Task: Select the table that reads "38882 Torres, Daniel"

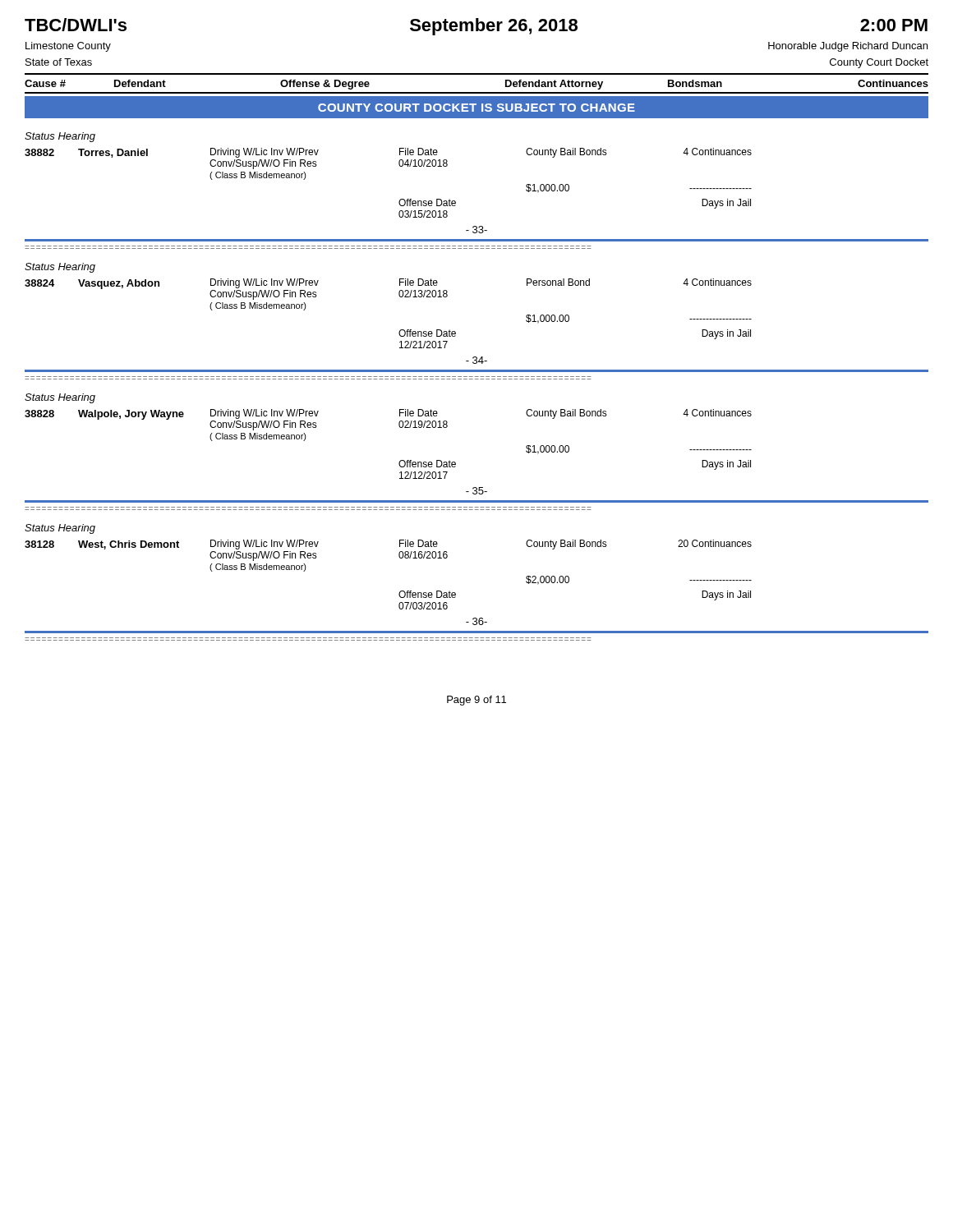Action: [x=476, y=191]
